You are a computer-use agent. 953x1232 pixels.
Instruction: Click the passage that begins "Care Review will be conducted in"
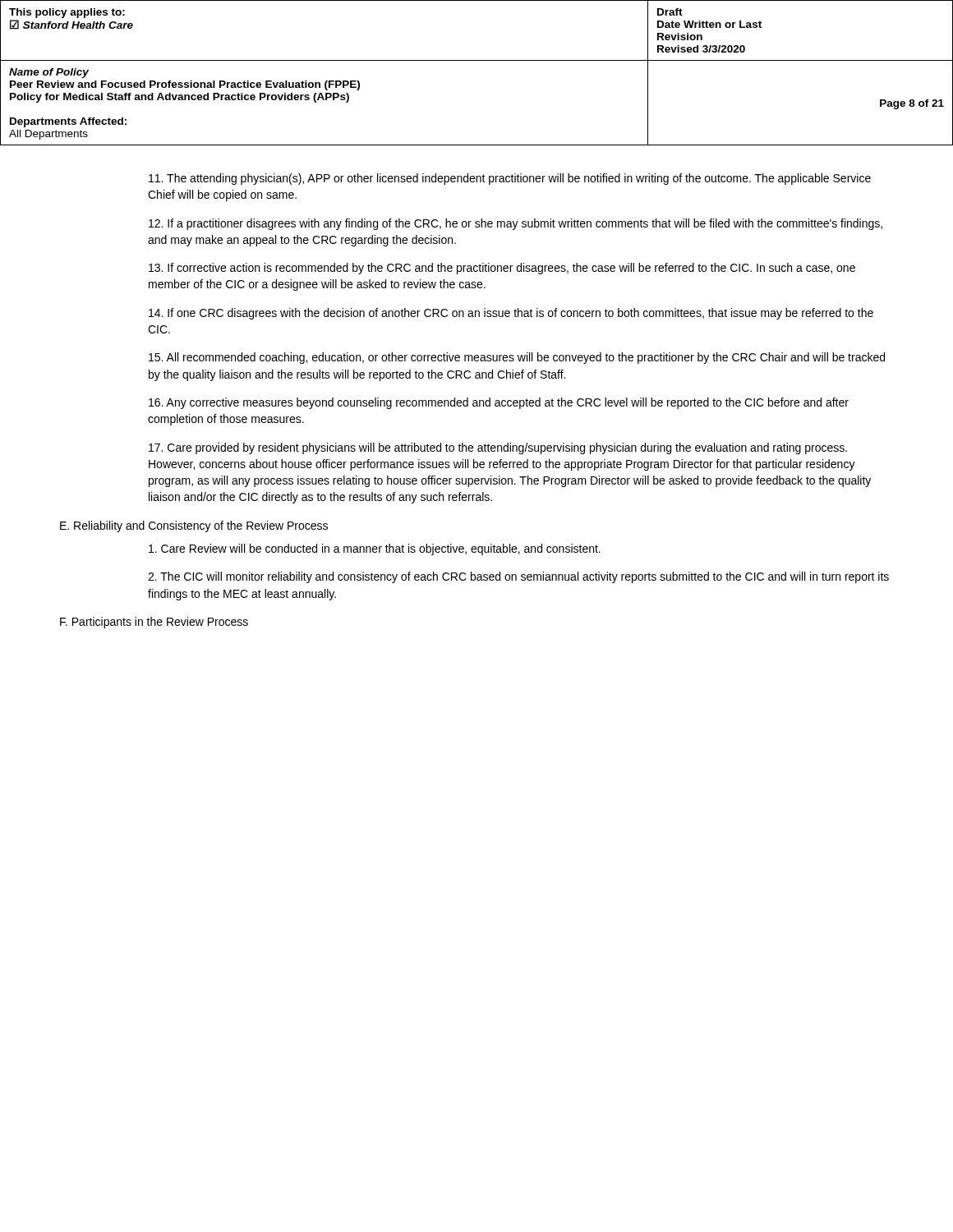375,549
